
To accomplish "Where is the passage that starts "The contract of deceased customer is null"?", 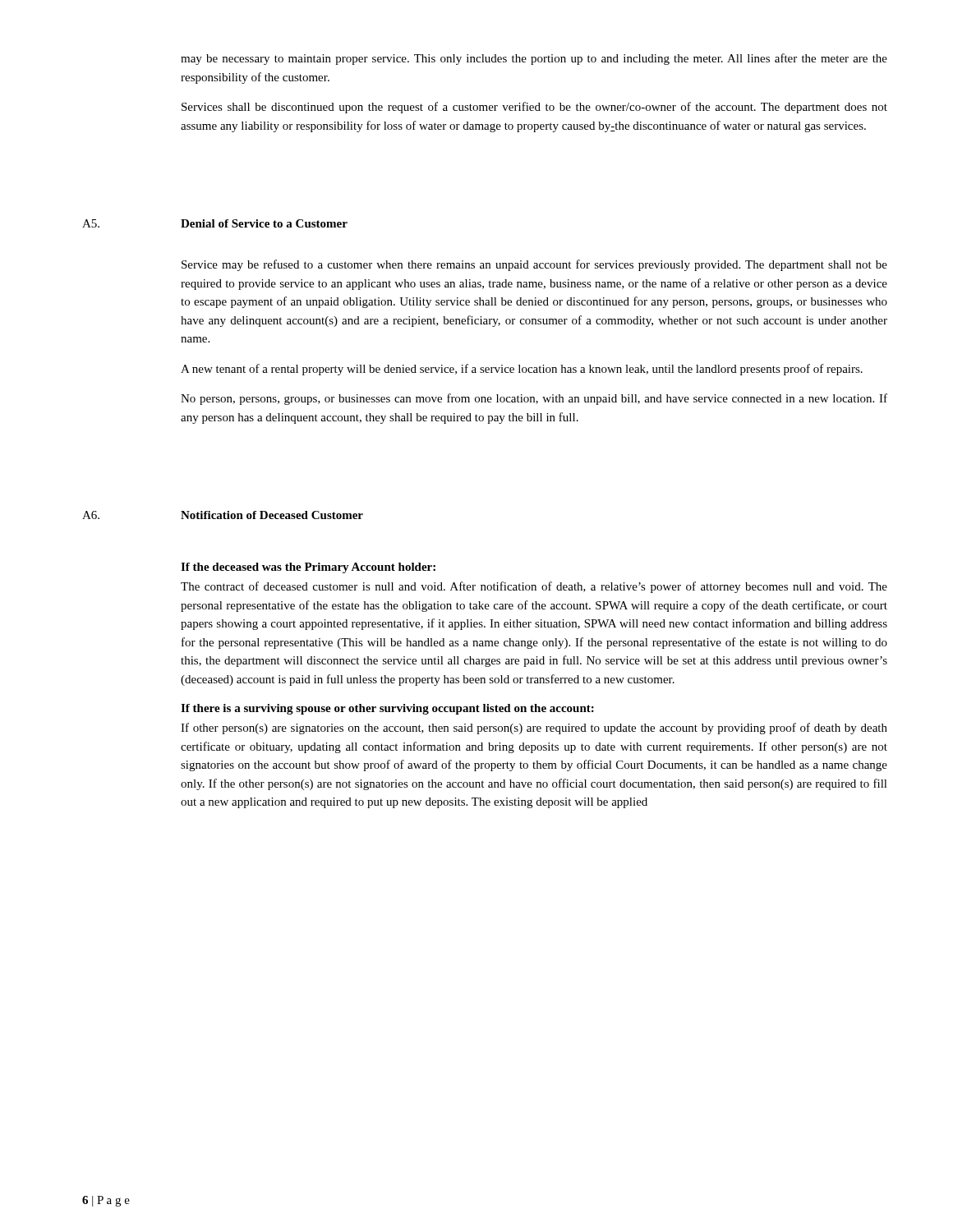I will coord(534,633).
